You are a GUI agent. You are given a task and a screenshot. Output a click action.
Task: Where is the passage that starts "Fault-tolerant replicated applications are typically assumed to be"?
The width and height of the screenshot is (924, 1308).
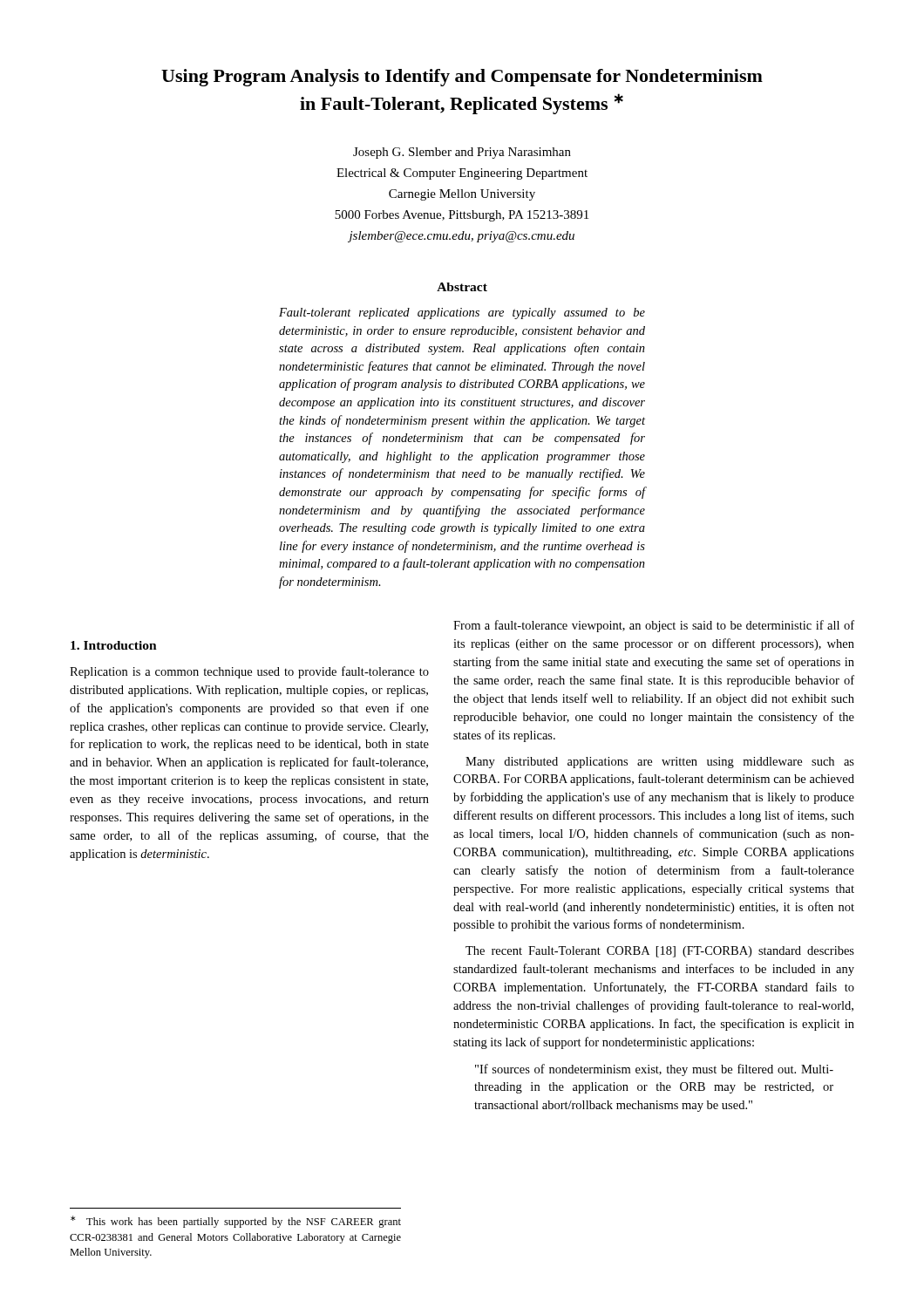[x=462, y=447]
